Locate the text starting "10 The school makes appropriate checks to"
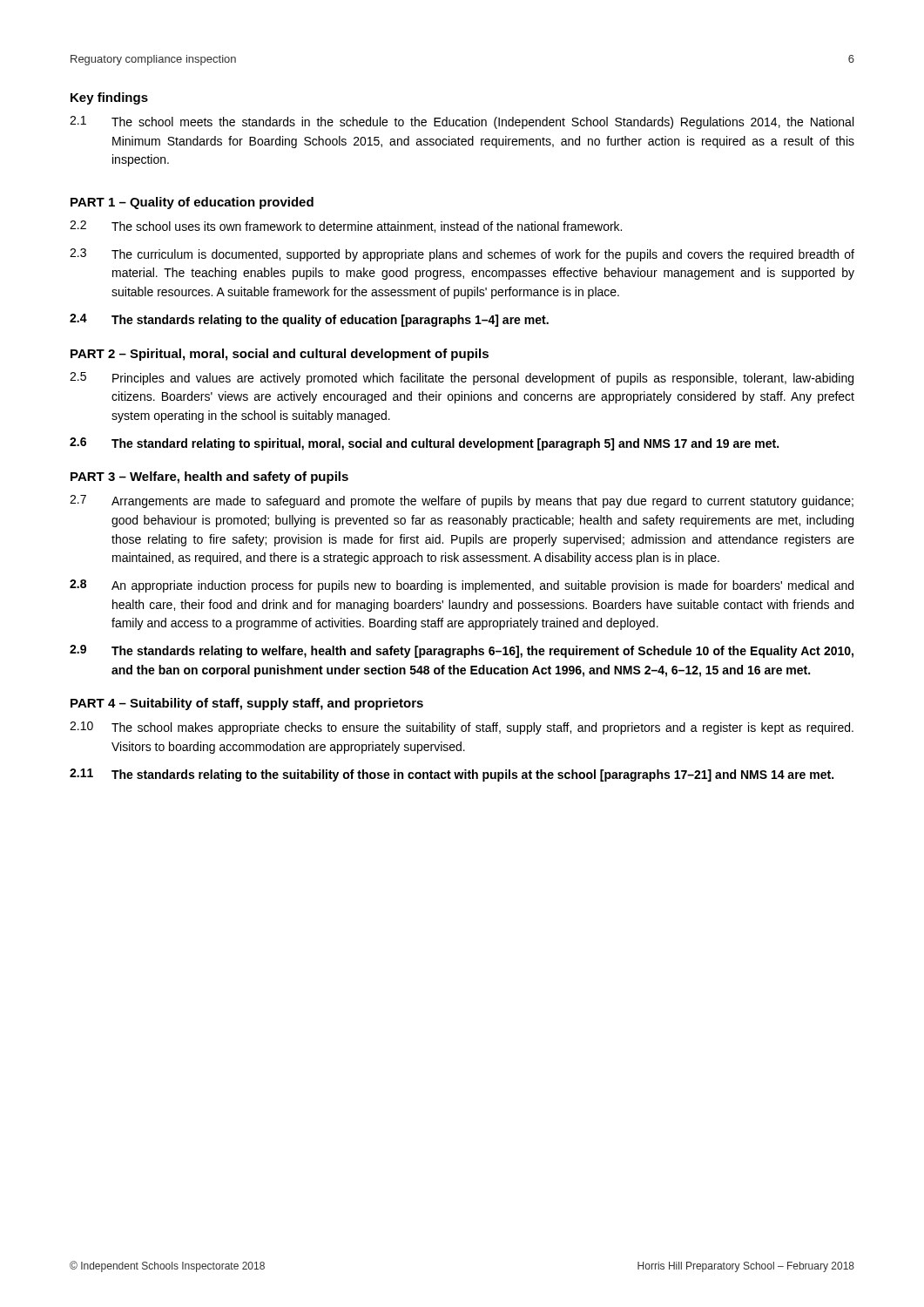 tap(462, 738)
